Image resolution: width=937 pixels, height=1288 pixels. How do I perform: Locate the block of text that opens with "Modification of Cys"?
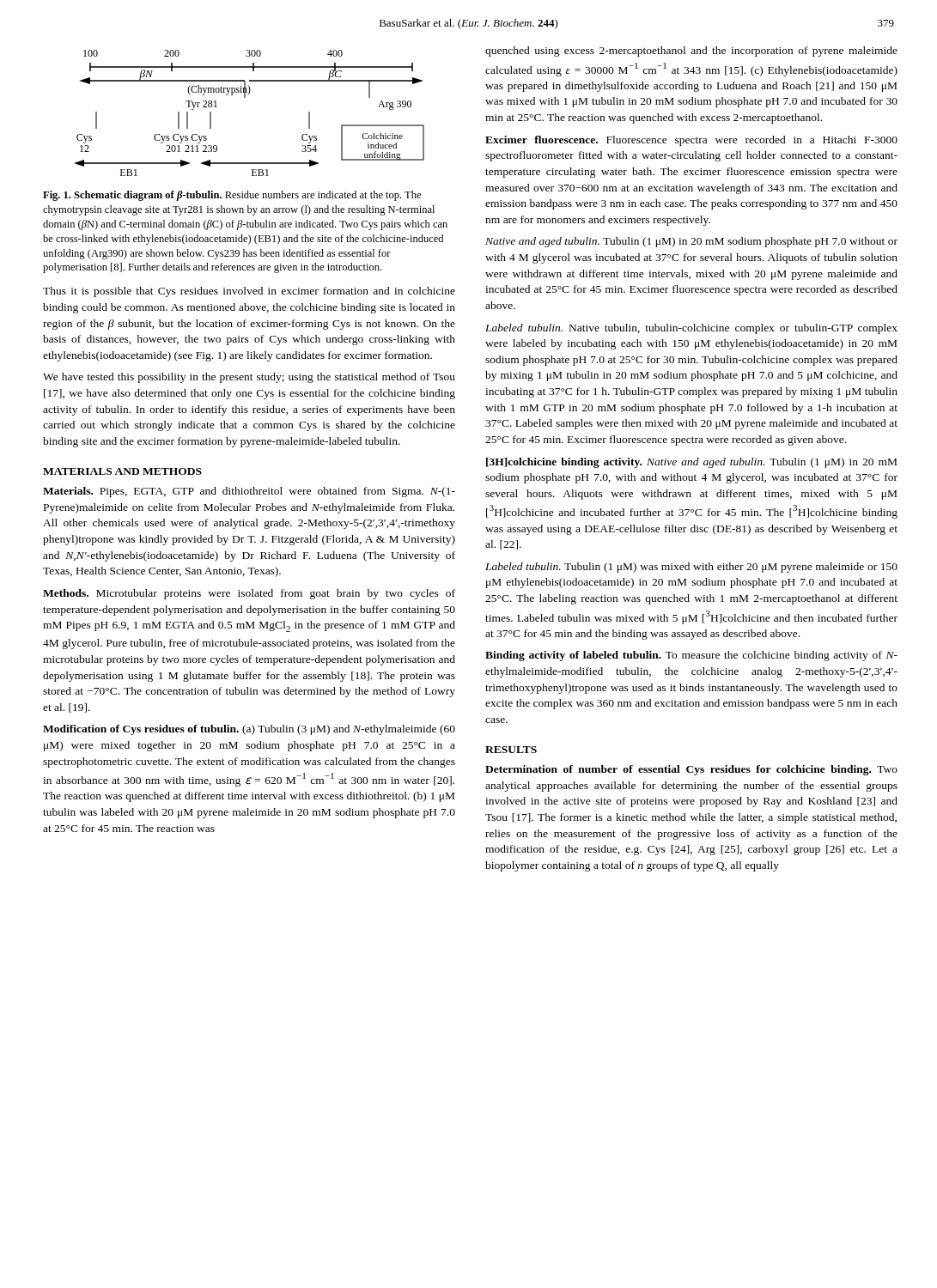point(249,778)
